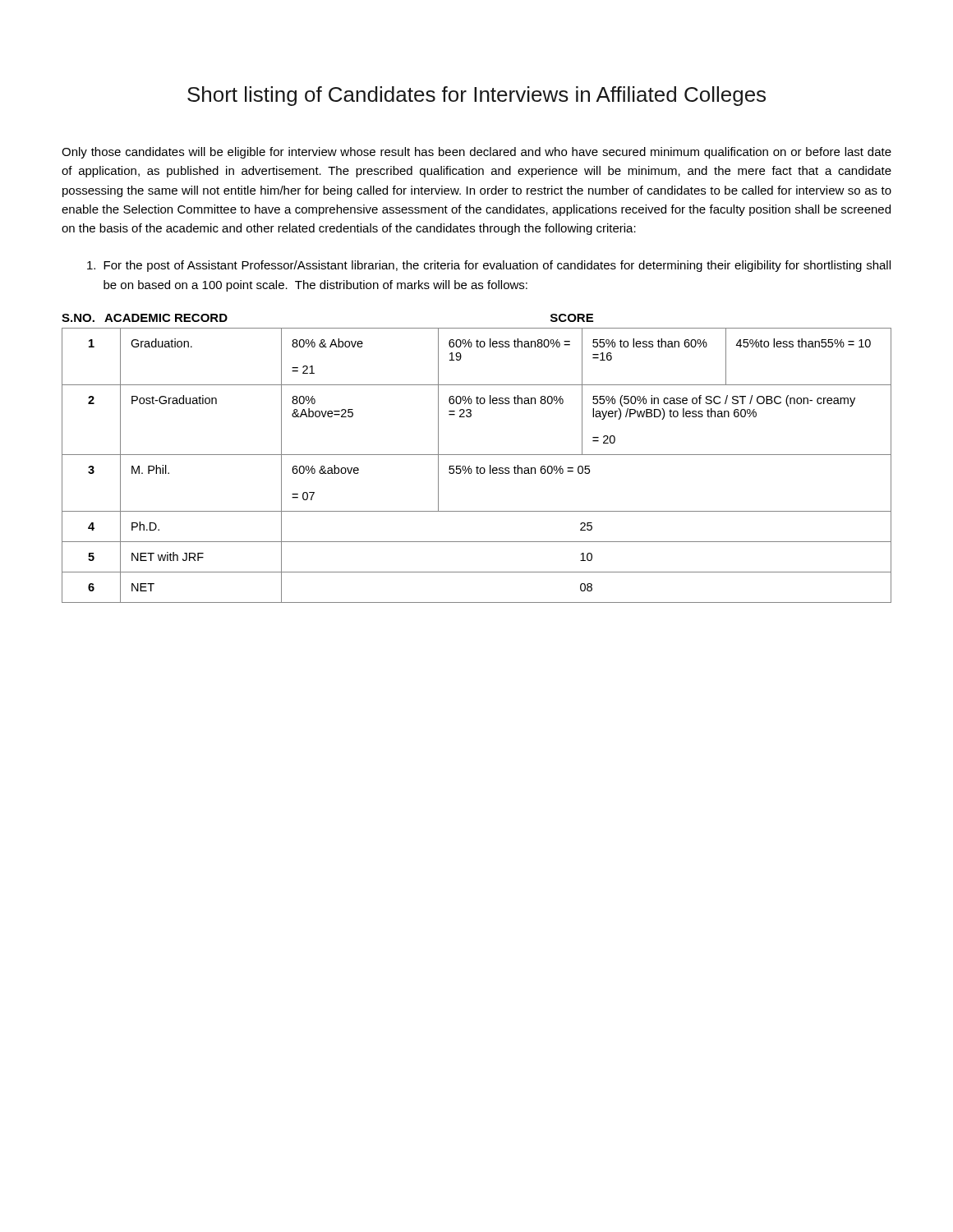The width and height of the screenshot is (953, 1232).
Task: Locate the element starting "Short listing of Candidates for Interviews"
Action: click(476, 95)
